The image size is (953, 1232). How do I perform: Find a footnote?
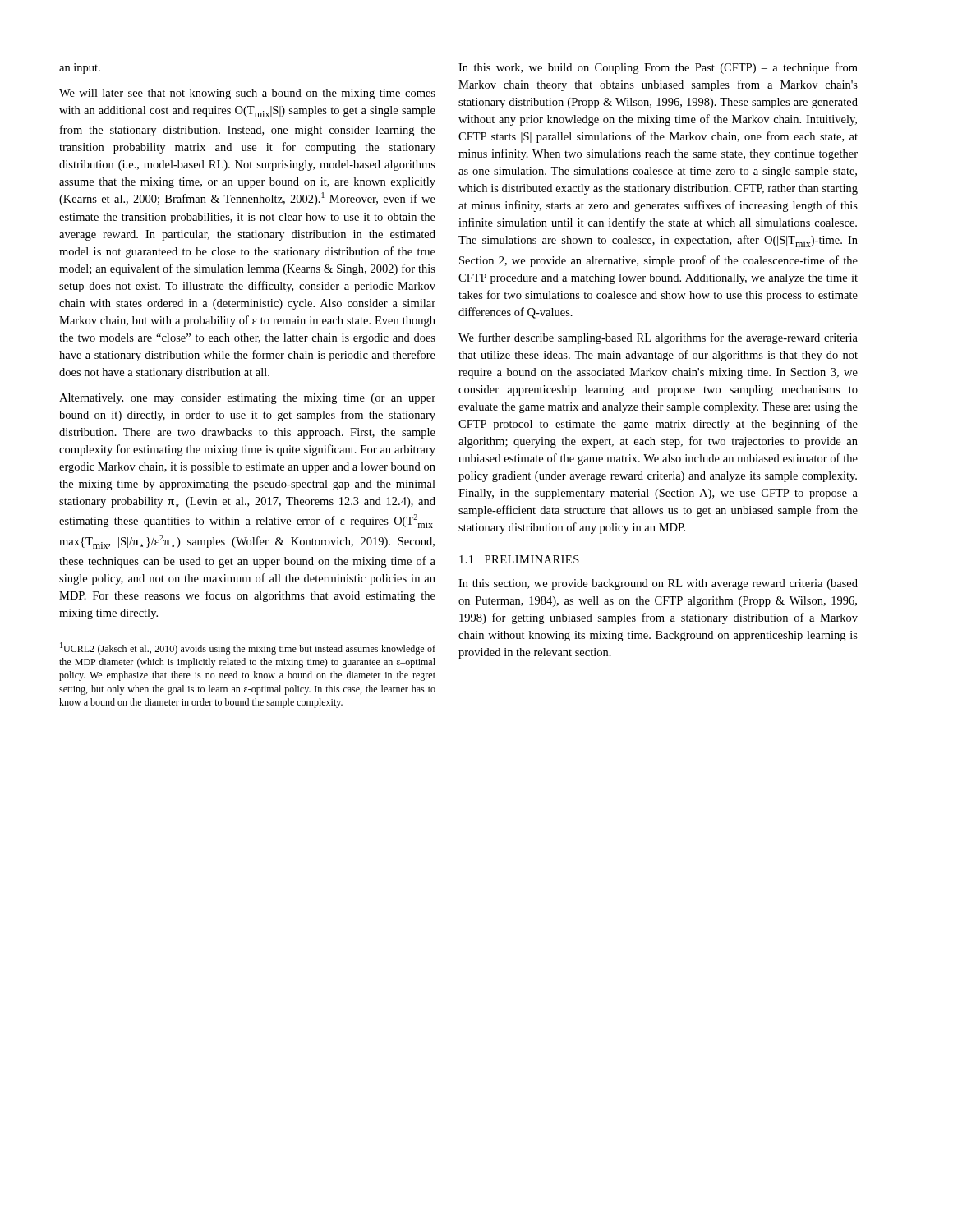[247, 673]
